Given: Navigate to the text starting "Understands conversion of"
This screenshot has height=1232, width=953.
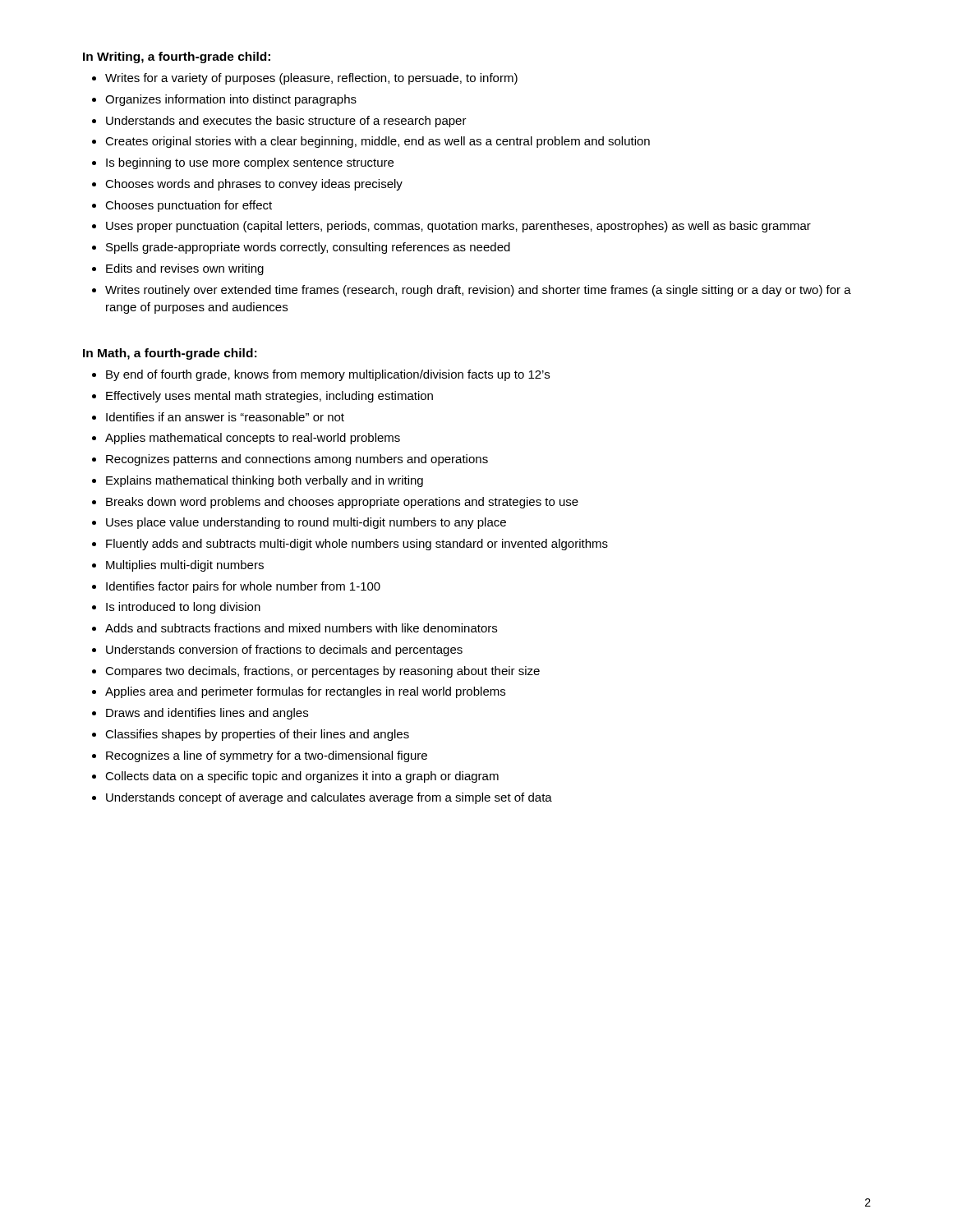Looking at the screenshot, I should [x=284, y=649].
